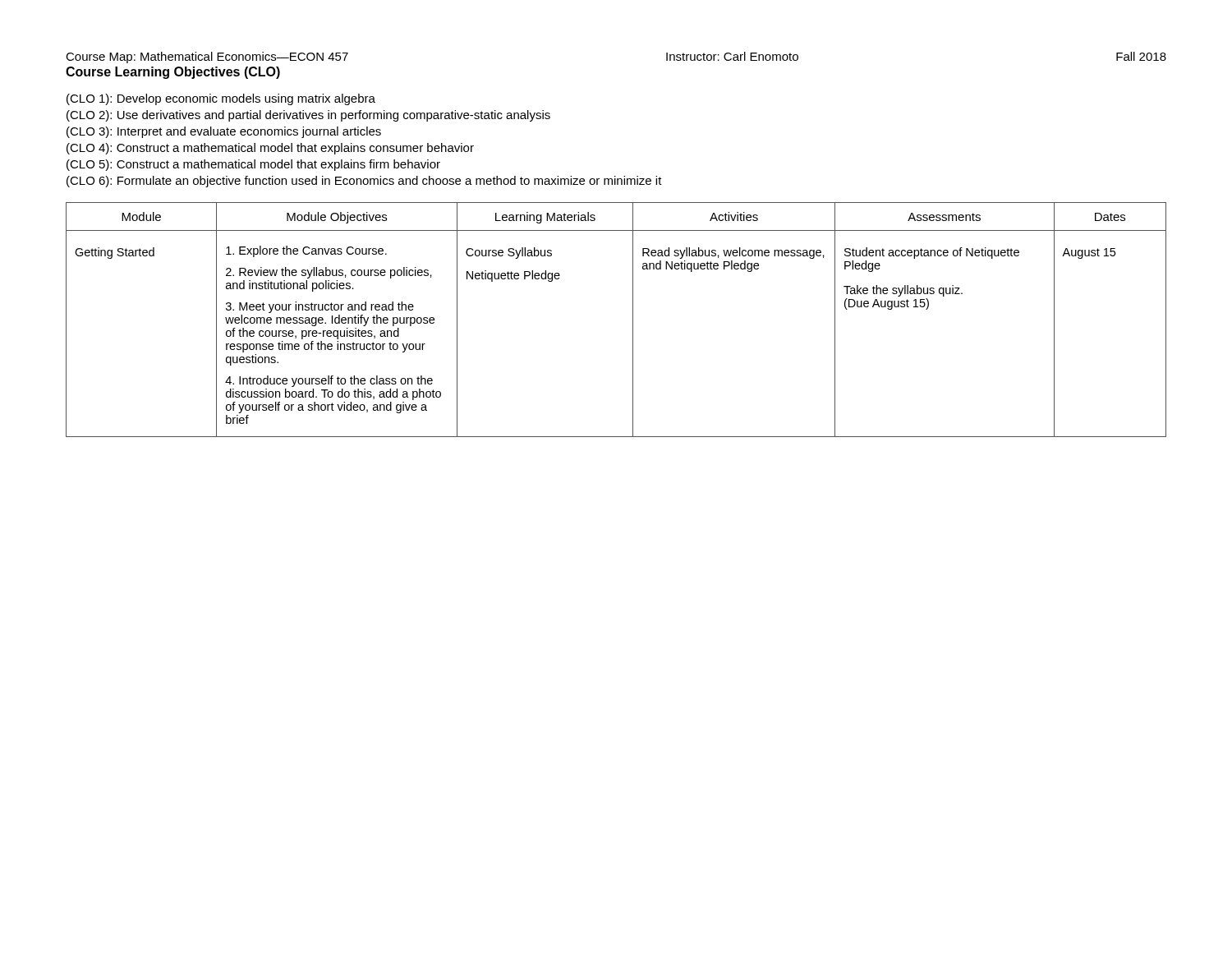Where is the passage that starts "(CLO 3): Interpret and"?
The height and width of the screenshot is (953, 1232).
pyautogui.click(x=224, y=131)
